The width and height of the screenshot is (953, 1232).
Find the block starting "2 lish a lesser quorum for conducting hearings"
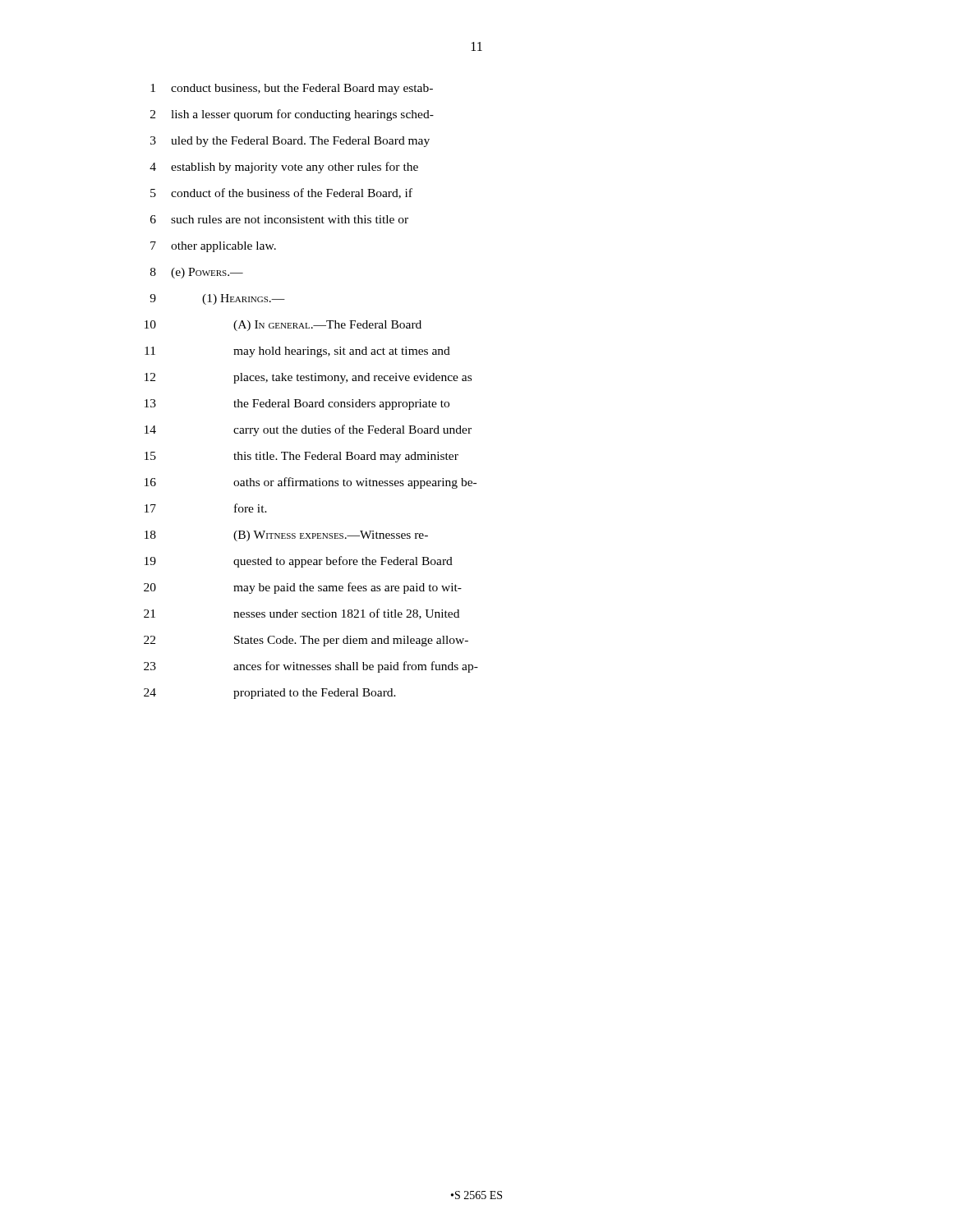292,115
